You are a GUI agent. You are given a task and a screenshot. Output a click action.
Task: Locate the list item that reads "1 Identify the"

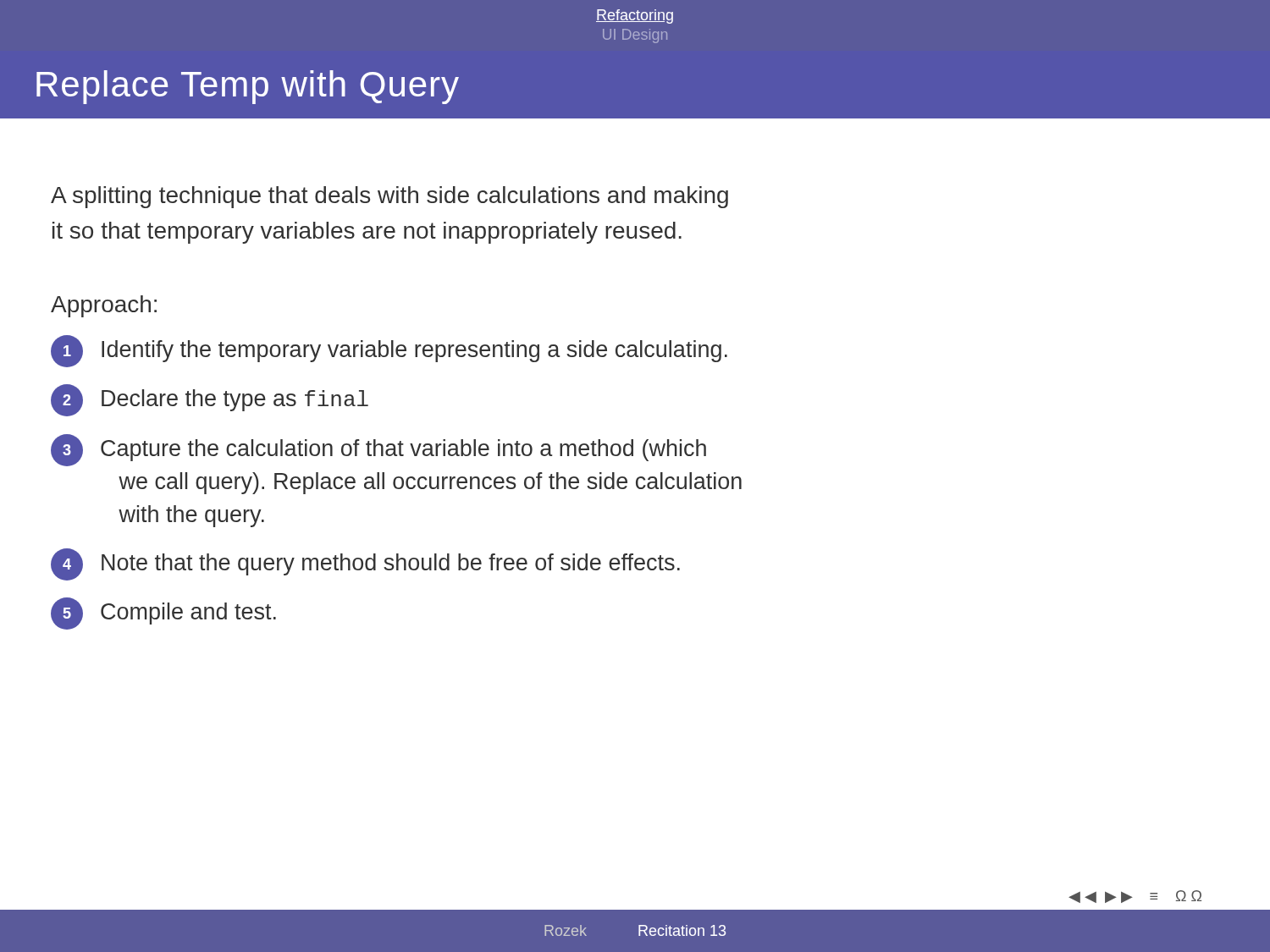[x=635, y=350]
